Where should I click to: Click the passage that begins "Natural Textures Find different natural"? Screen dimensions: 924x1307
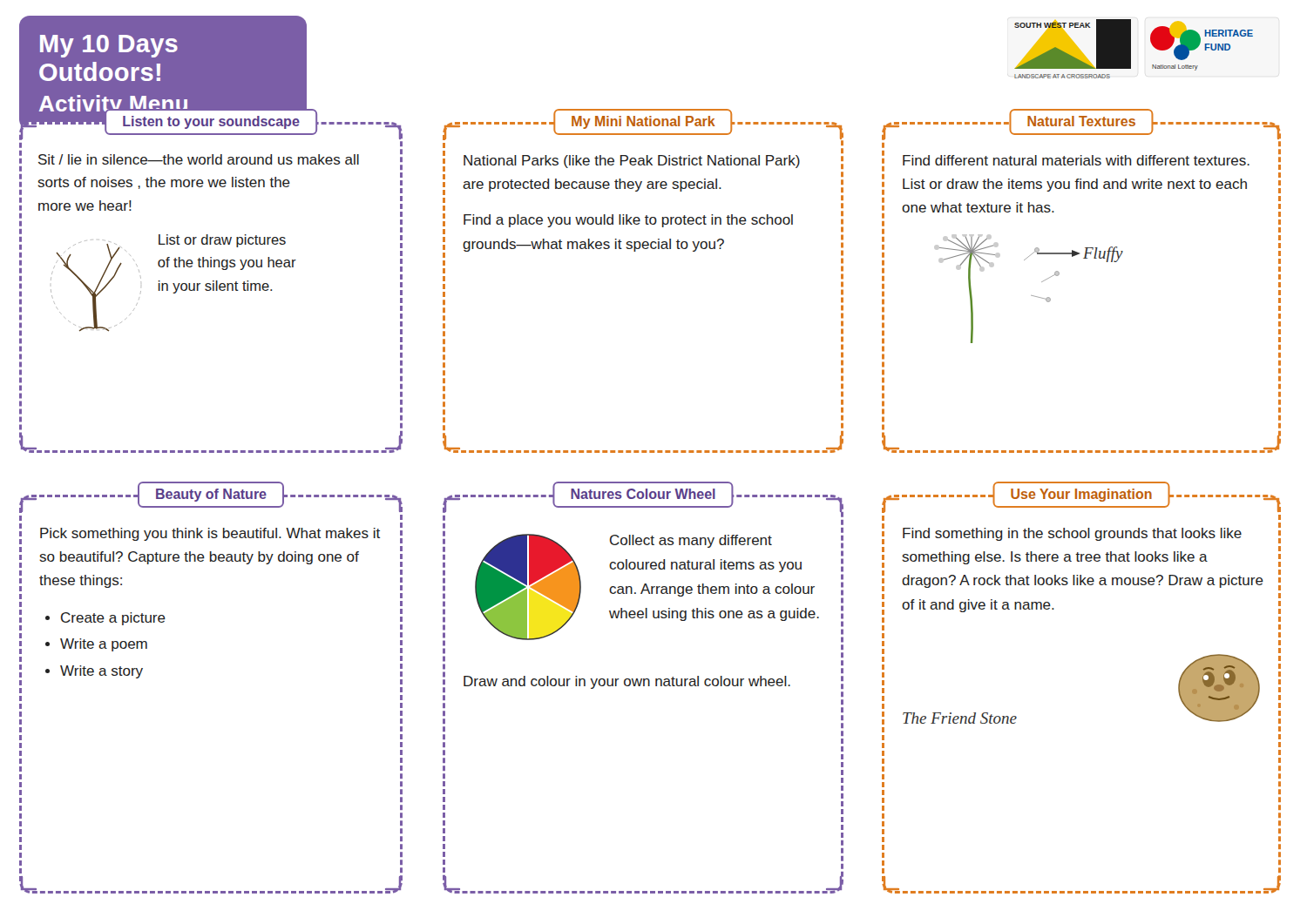click(x=1081, y=287)
